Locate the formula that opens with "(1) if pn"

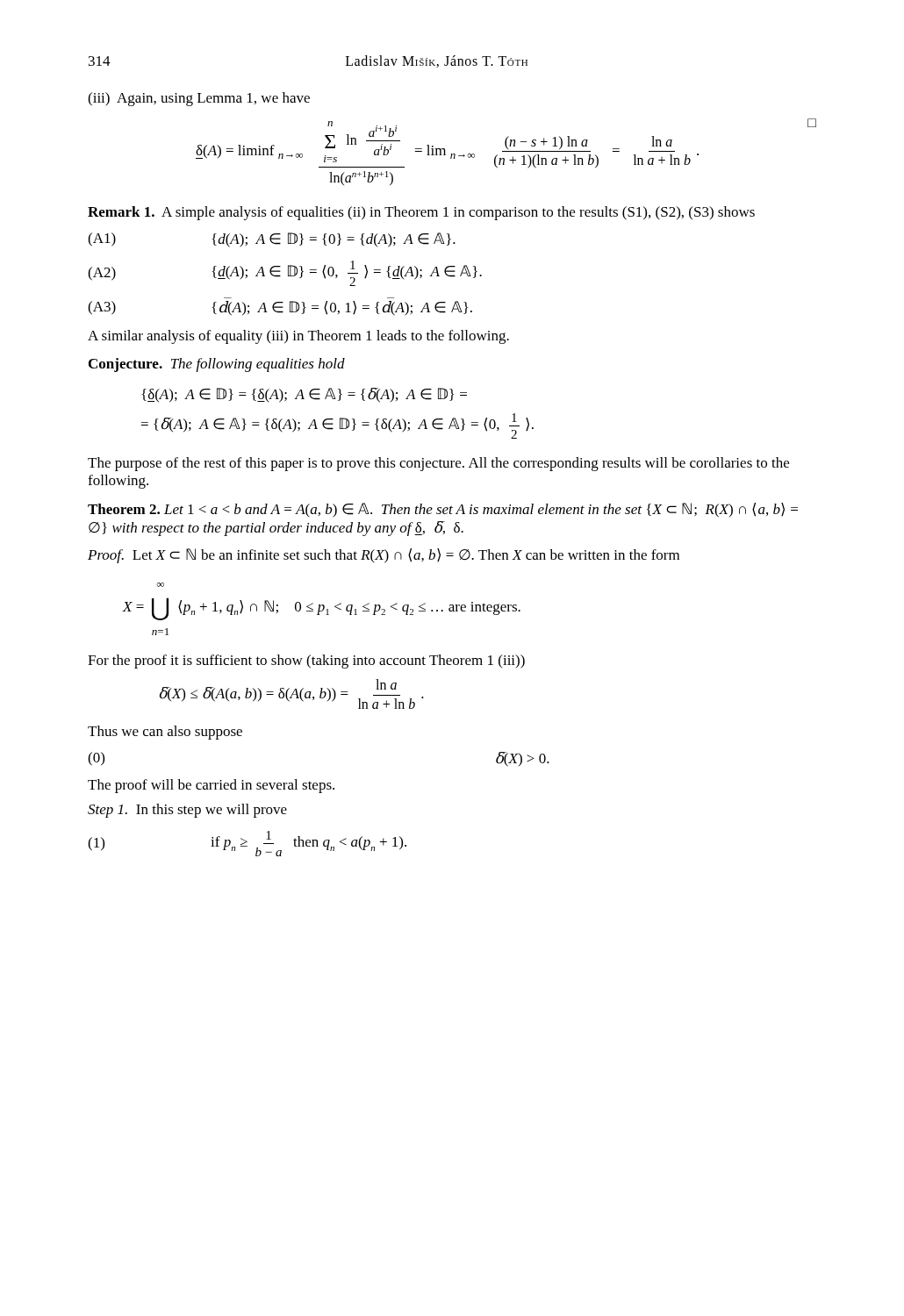tap(247, 844)
